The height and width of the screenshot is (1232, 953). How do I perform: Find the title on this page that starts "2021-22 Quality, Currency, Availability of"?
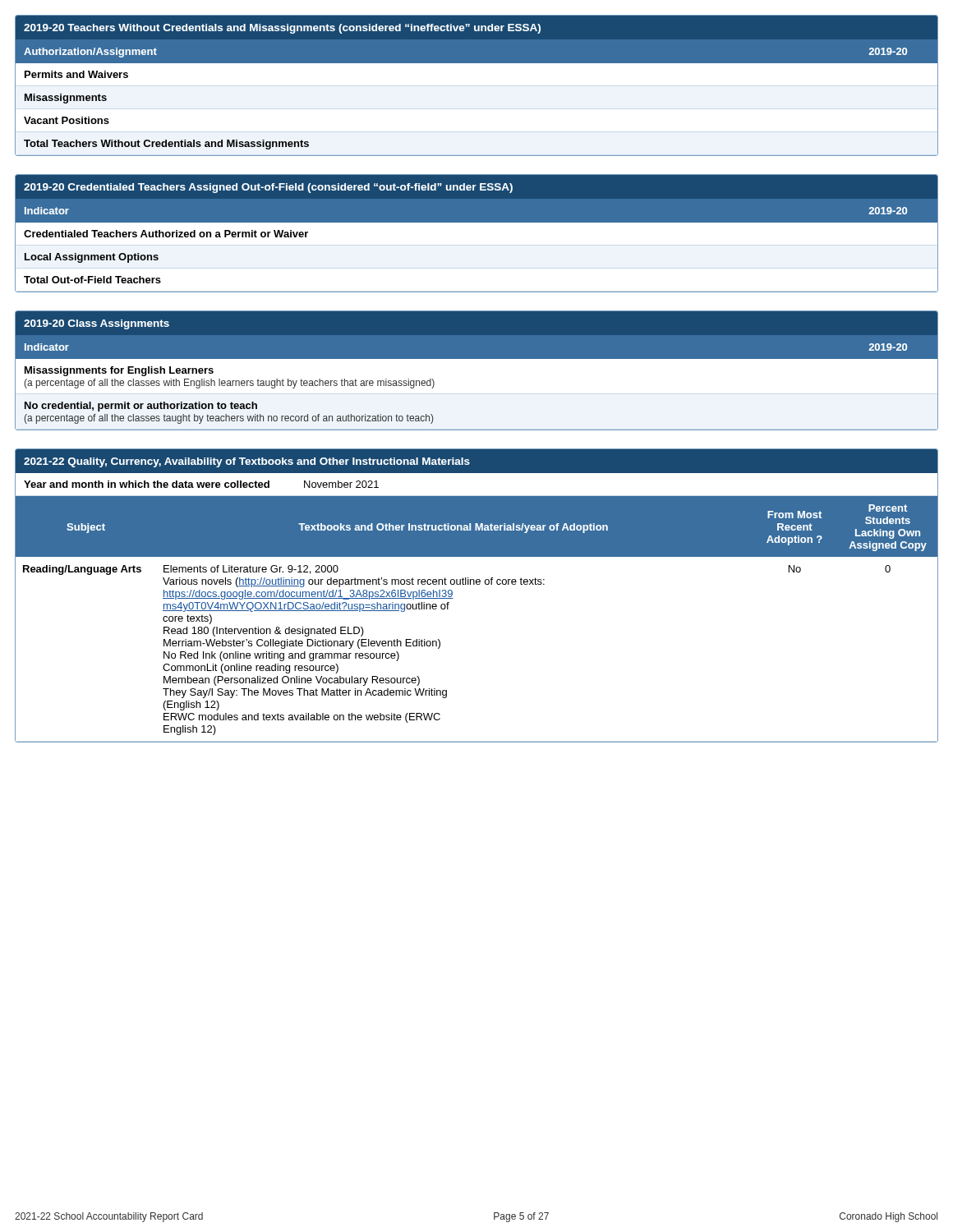click(476, 595)
